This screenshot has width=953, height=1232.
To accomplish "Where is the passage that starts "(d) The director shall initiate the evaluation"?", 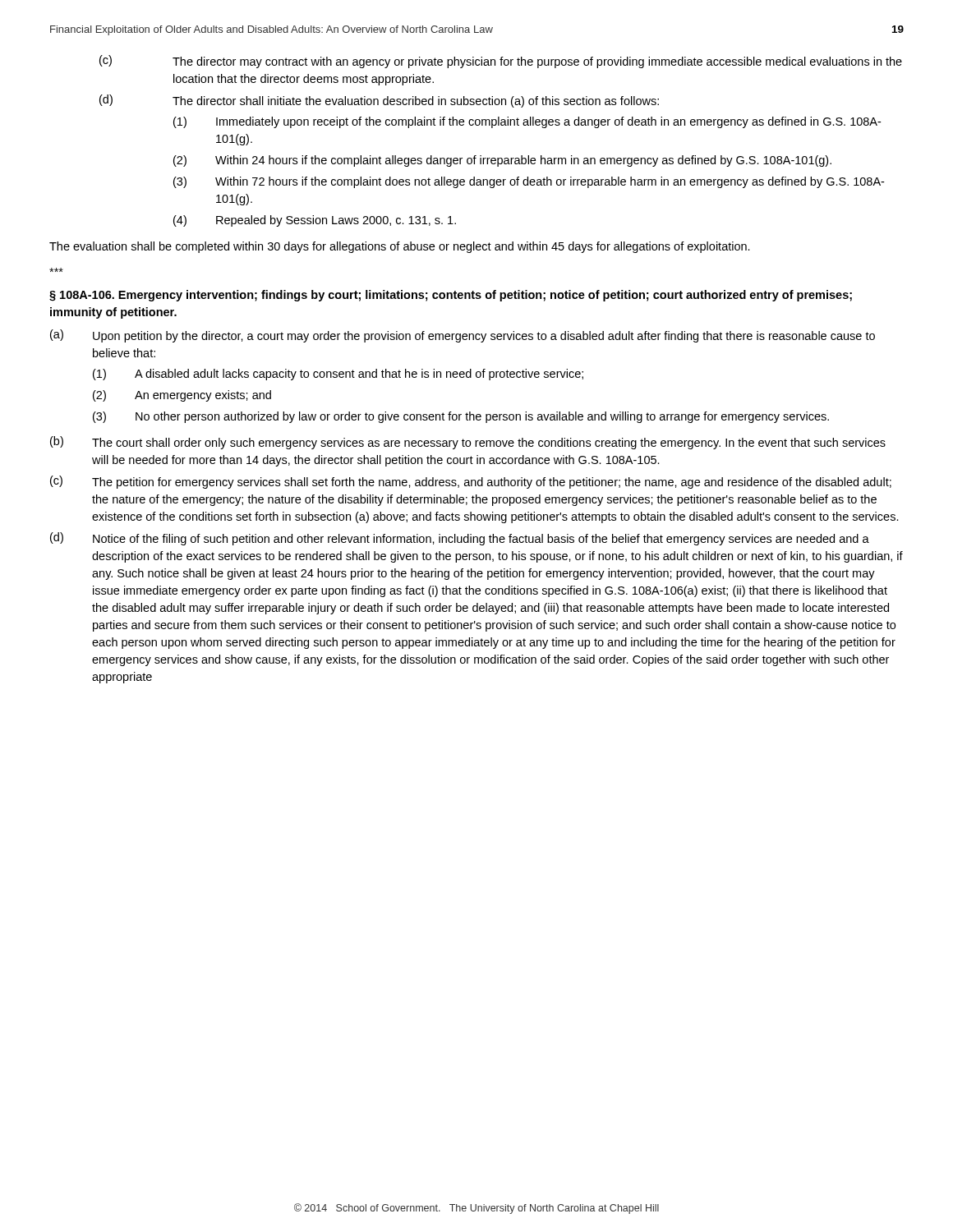I will click(x=476, y=163).
